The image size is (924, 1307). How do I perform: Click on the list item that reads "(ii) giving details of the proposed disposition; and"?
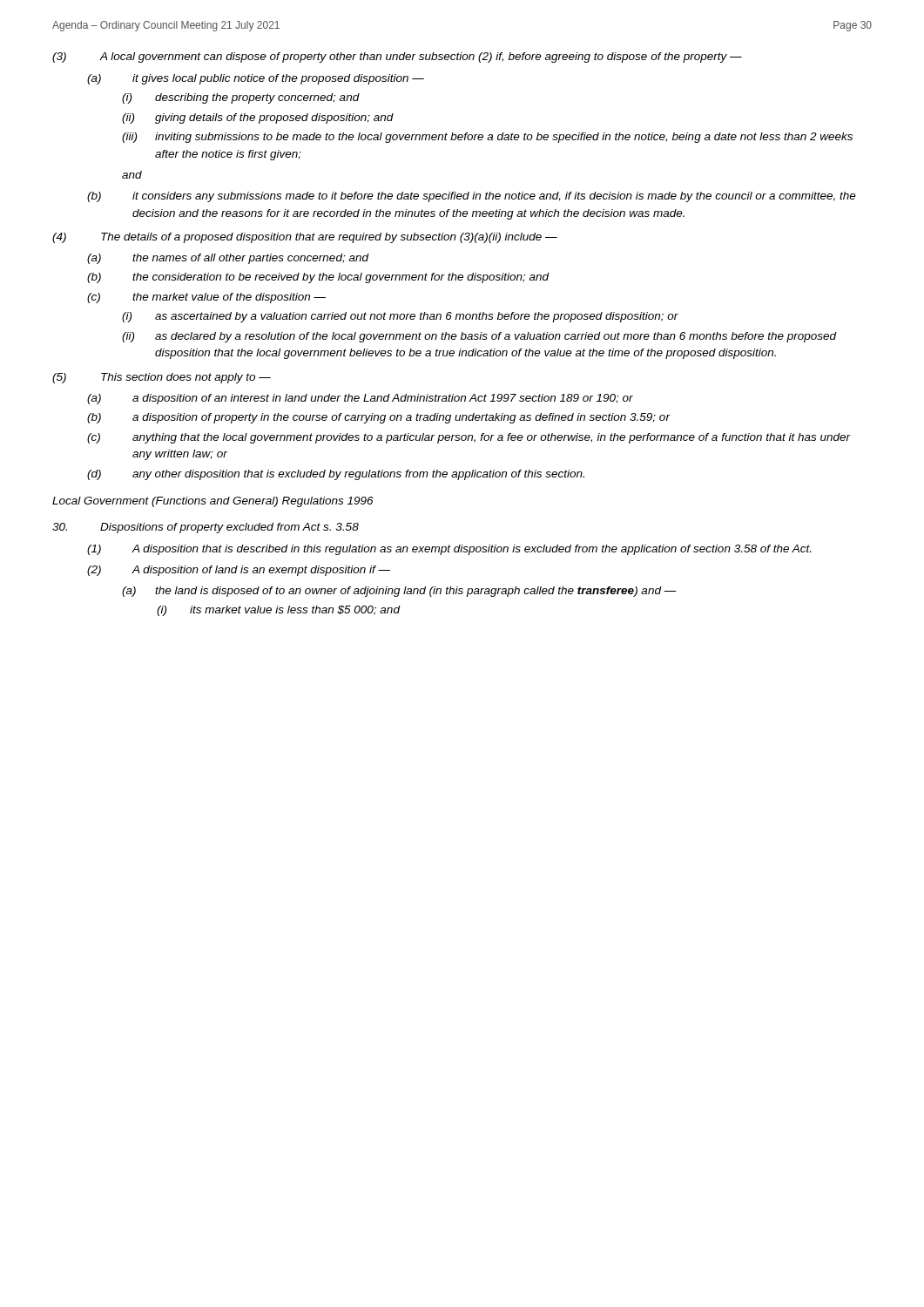click(x=258, y=119)
